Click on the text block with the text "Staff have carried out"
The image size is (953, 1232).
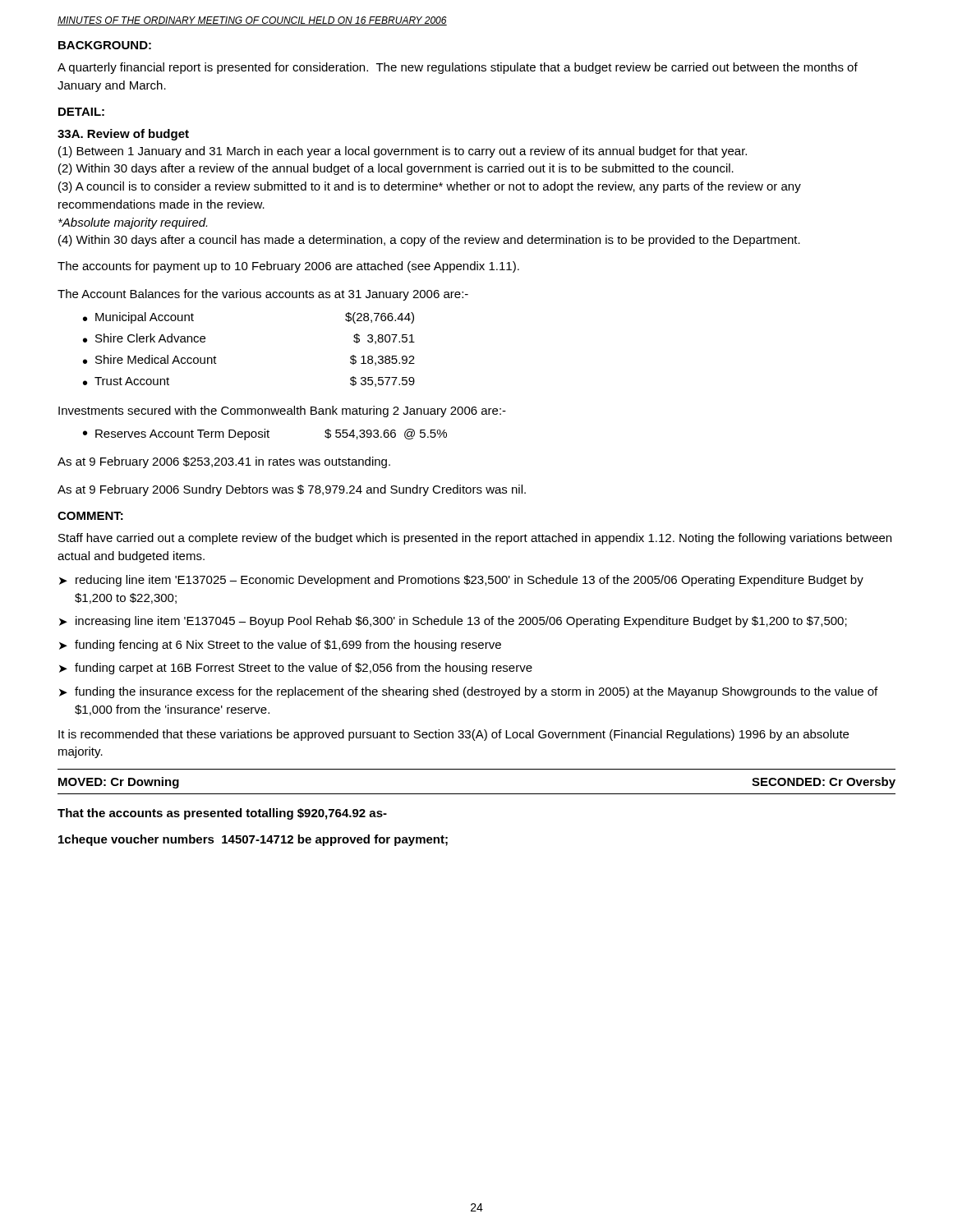tap(475, 546)
